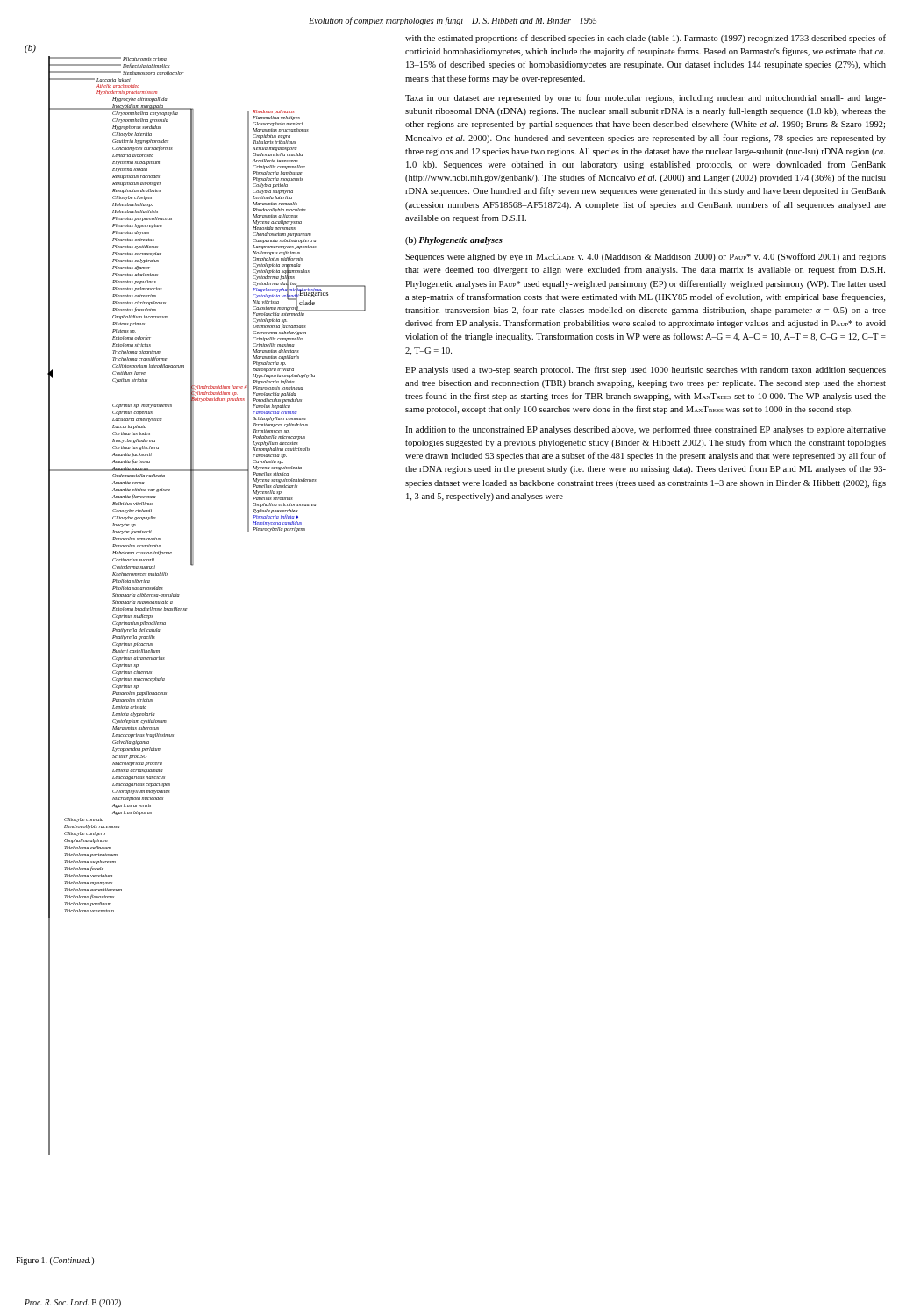Viewport: 906px width, 1316px height.
Task: Select the section header that reads "(b) Phylogenetic analyses"
Action: tap(454, 240)
